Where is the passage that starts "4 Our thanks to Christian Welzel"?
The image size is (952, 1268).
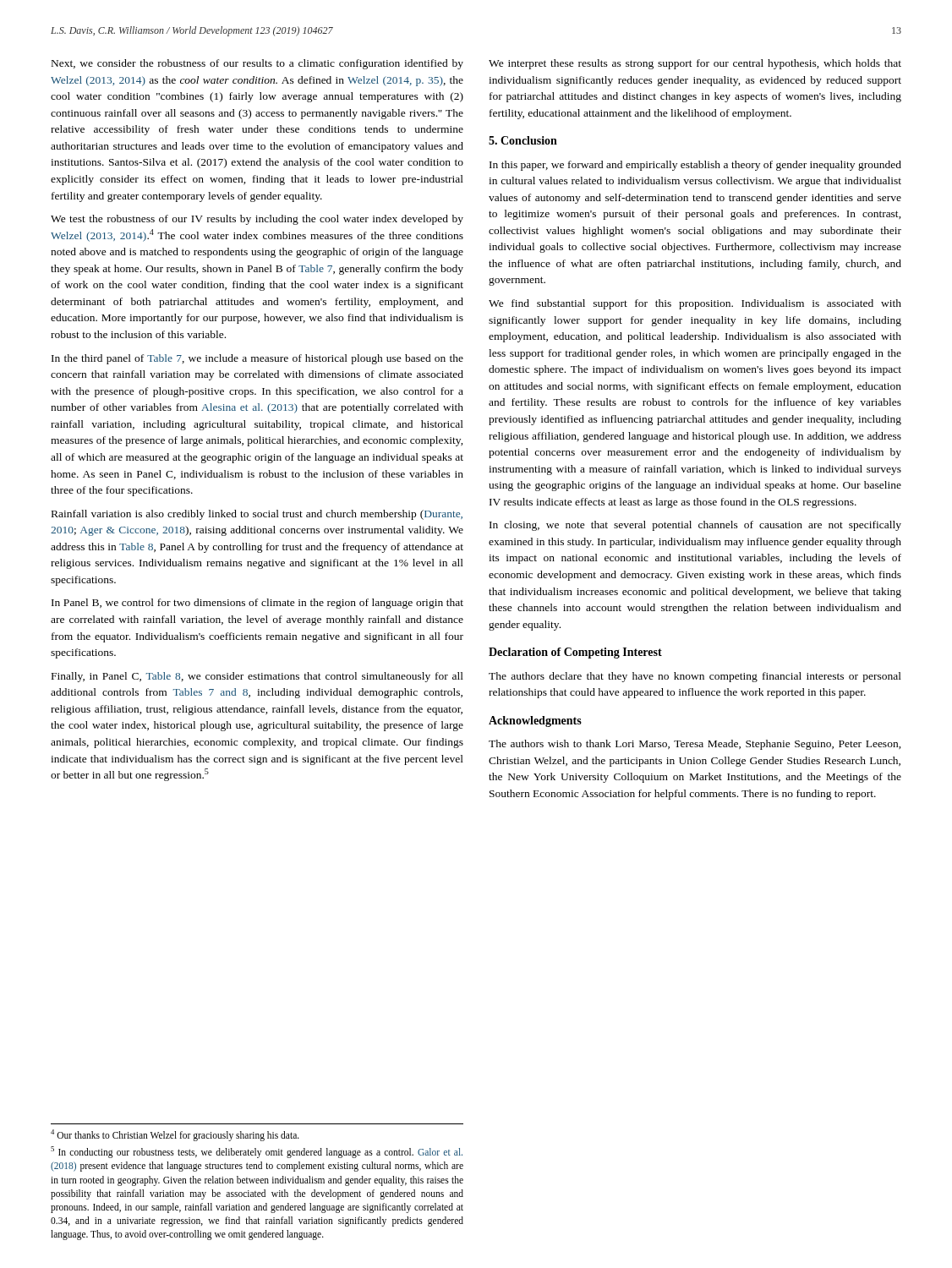[x=257, y=1136]
